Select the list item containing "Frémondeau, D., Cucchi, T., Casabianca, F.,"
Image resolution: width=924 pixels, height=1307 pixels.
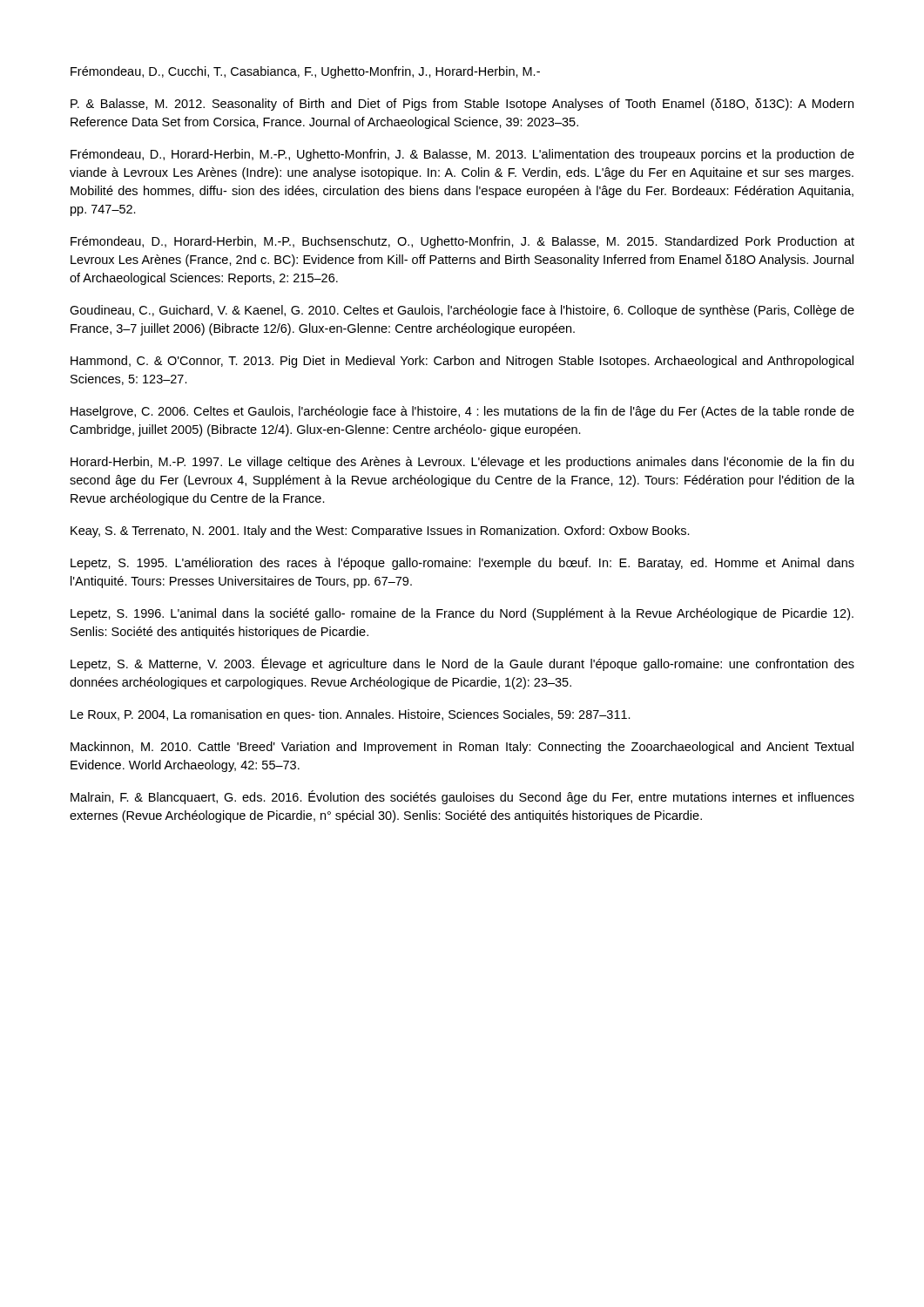(305, 71)
